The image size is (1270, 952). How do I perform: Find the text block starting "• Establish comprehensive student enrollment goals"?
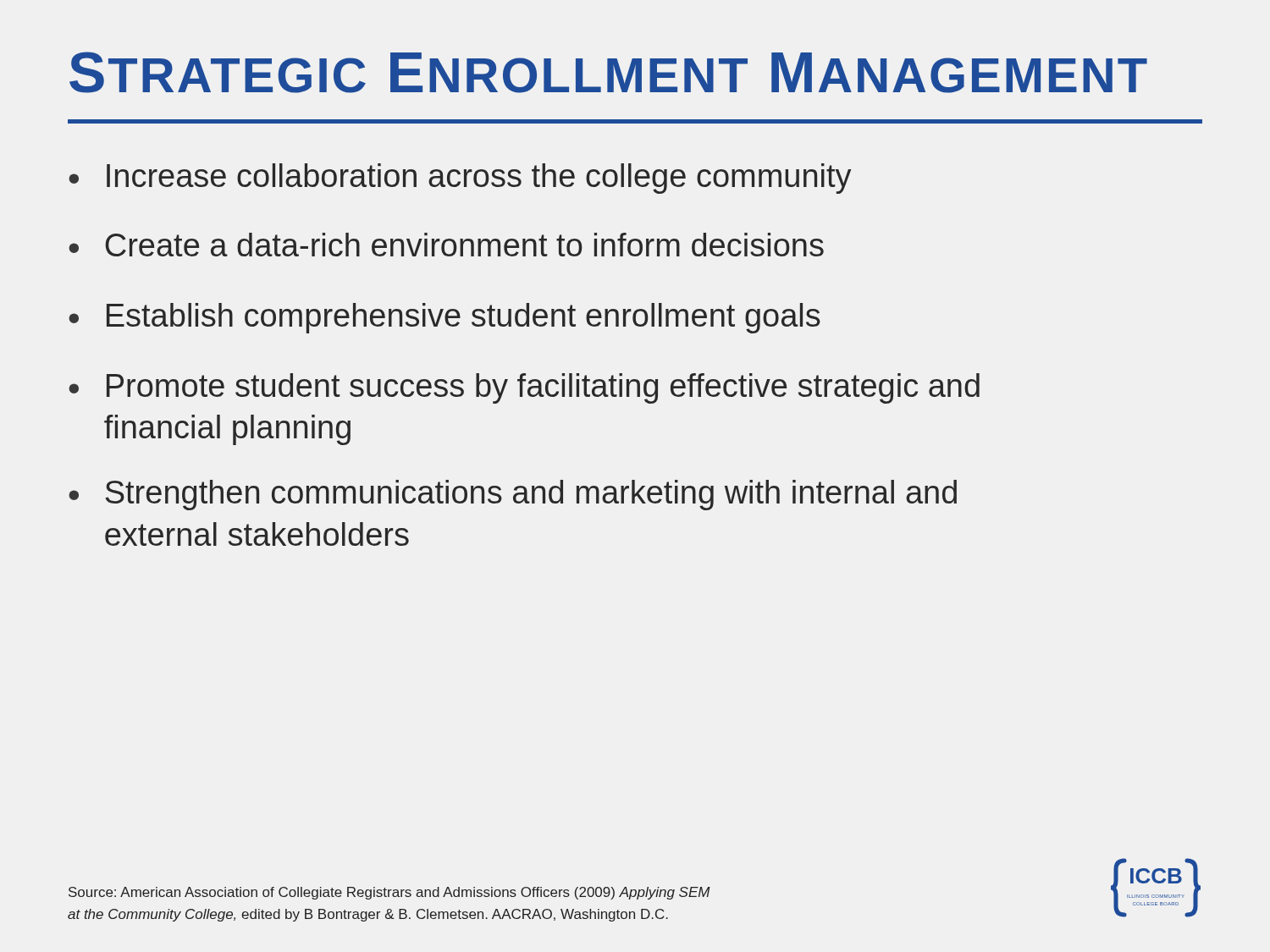635,318
